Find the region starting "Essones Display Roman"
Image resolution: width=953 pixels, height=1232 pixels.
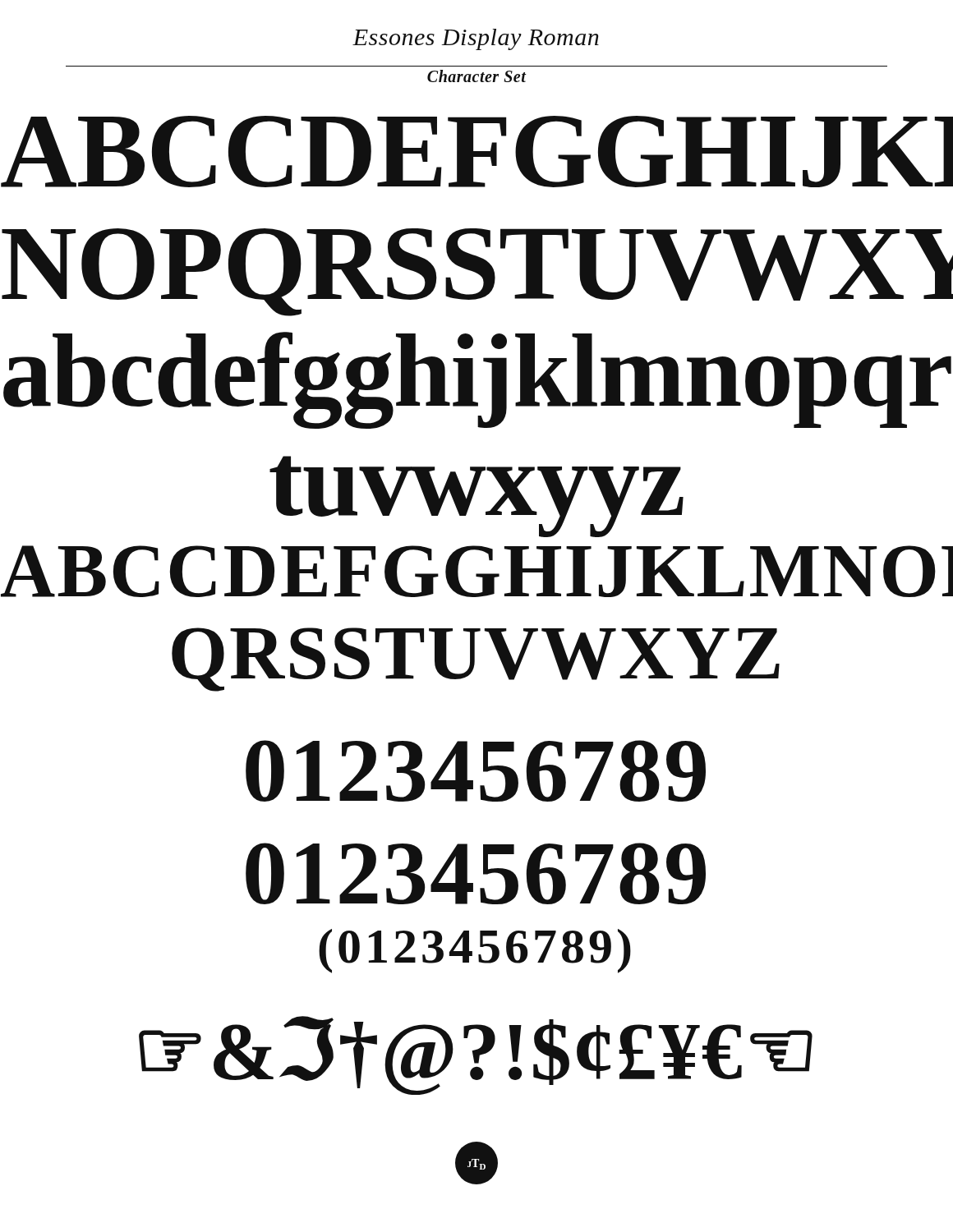pyautogui.click(x=476, y=37)
